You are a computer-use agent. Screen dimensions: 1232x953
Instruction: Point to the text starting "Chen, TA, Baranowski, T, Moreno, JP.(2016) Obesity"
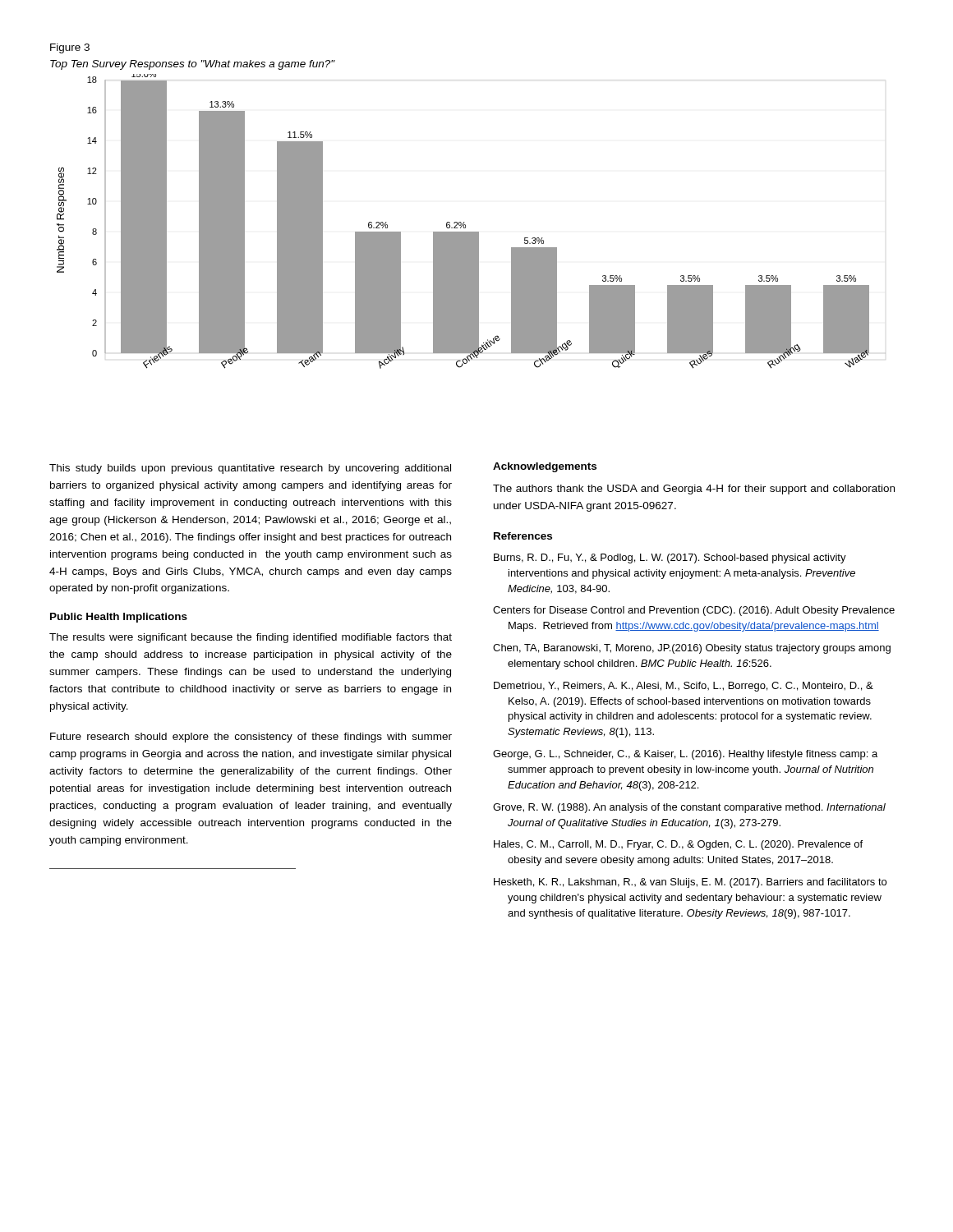[x=692, y=655]
